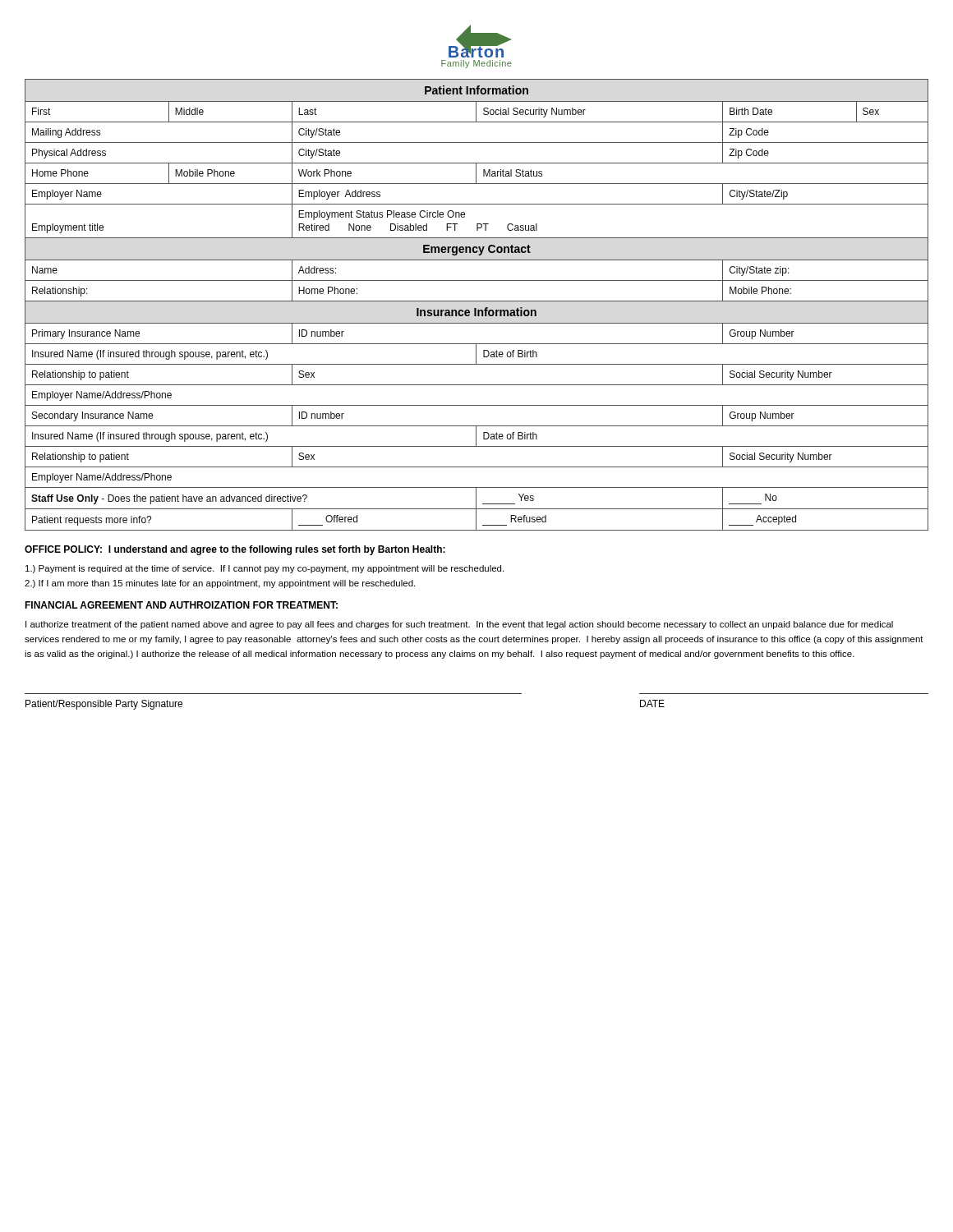This screenshot has width=953, height=1232.
Task: Navigate to the element starting "FINANCIAL AGREEMENT AND AUTHROIZATION FOR TREATMENT:"
Action: tap(182, 606)
